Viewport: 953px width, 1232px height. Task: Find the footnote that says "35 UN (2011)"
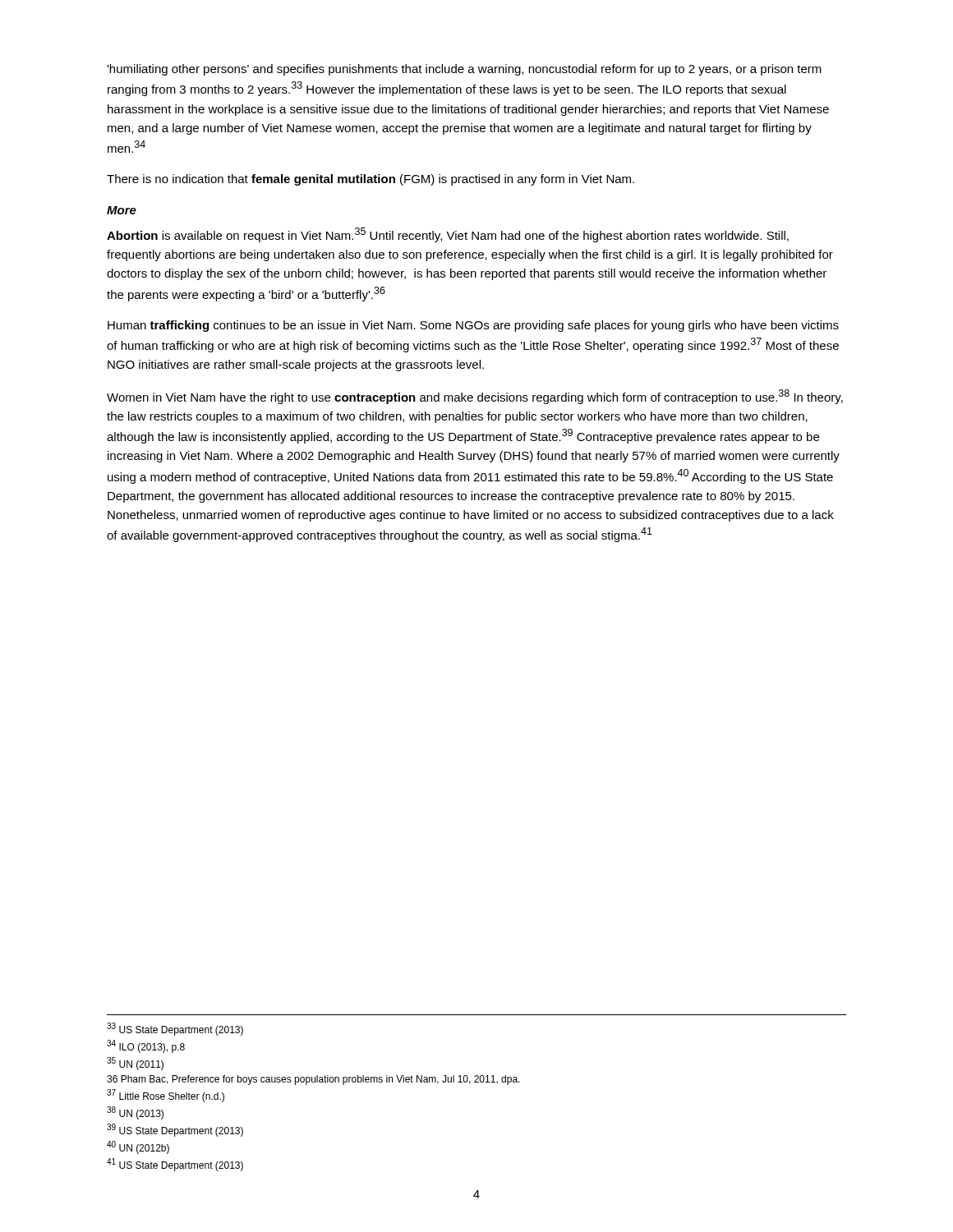(136, 1063)
